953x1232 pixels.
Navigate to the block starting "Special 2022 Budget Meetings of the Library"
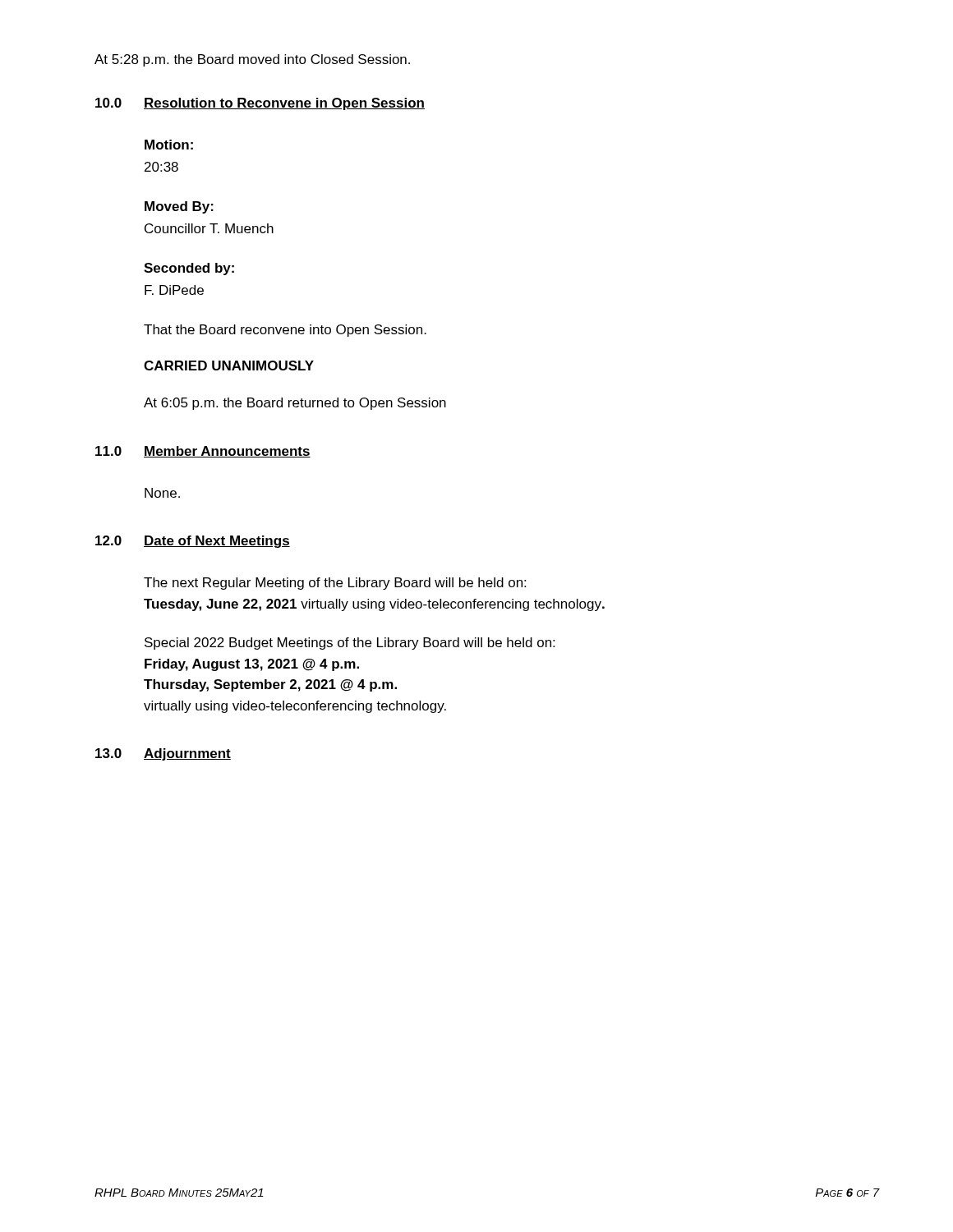pyautogui.click(x=350, y=674)
